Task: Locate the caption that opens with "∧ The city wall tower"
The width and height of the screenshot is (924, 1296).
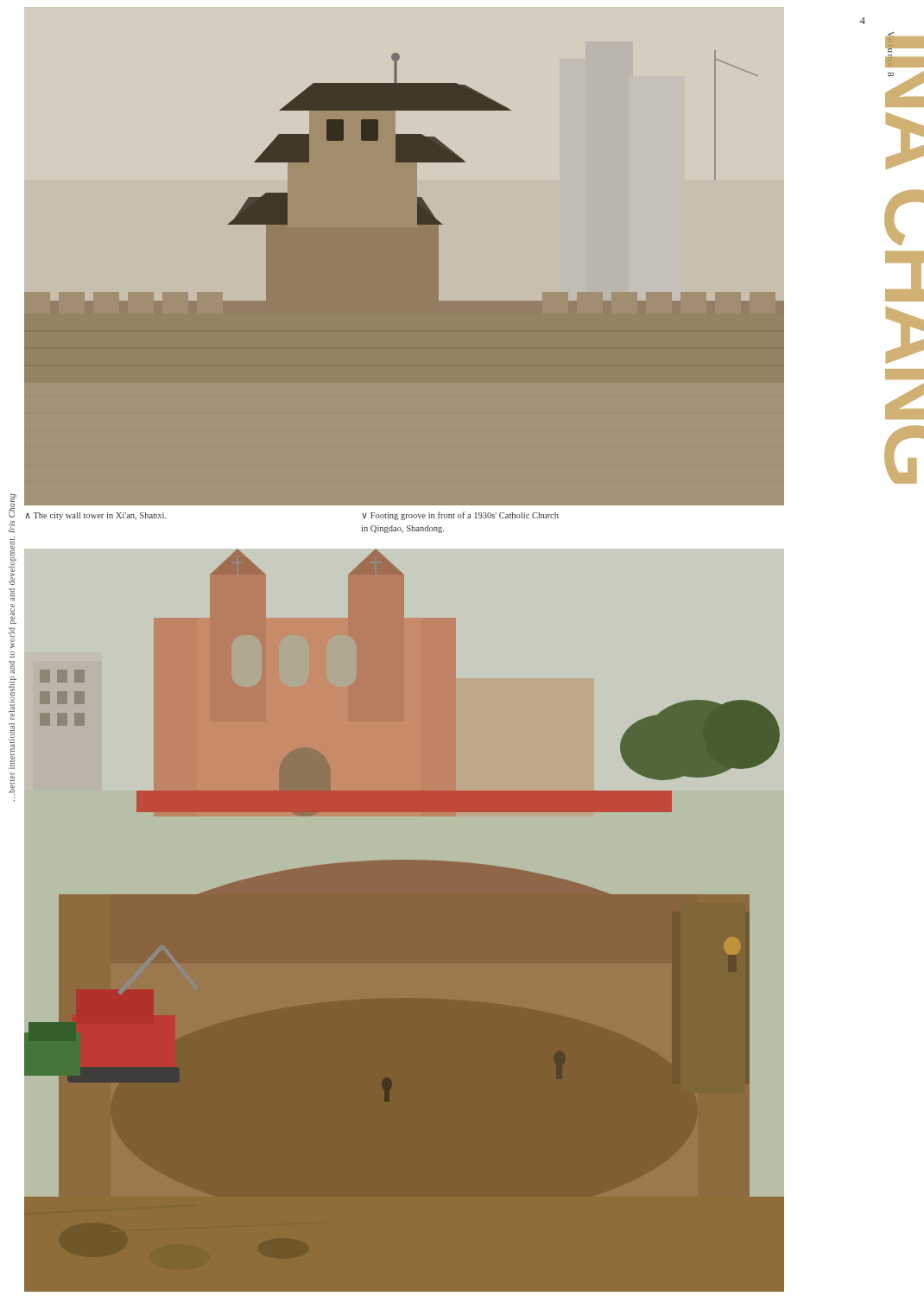Action: tap(95, 515)
